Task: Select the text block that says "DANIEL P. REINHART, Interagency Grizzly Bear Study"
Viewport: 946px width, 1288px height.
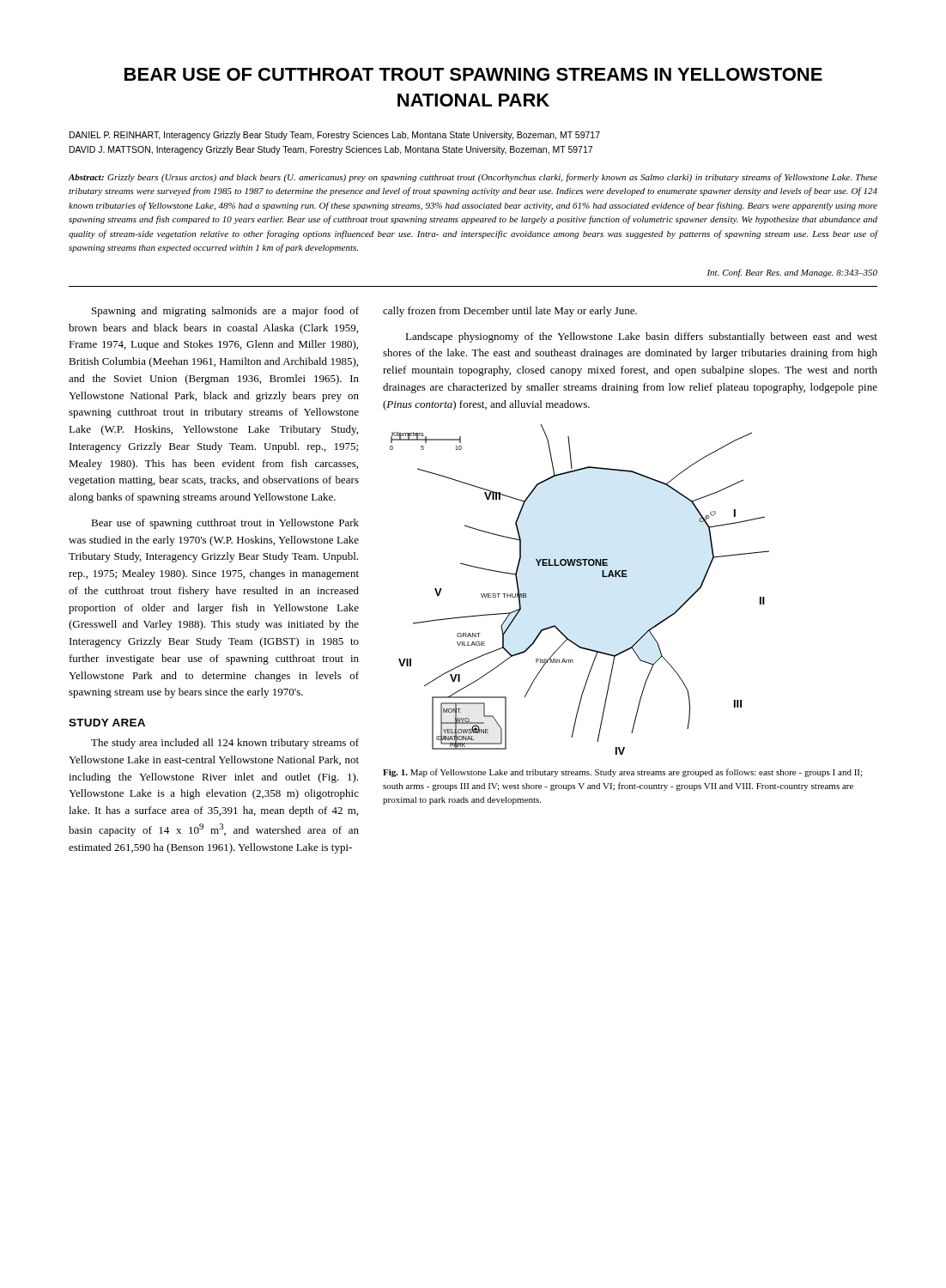Action: click(334, 142)
